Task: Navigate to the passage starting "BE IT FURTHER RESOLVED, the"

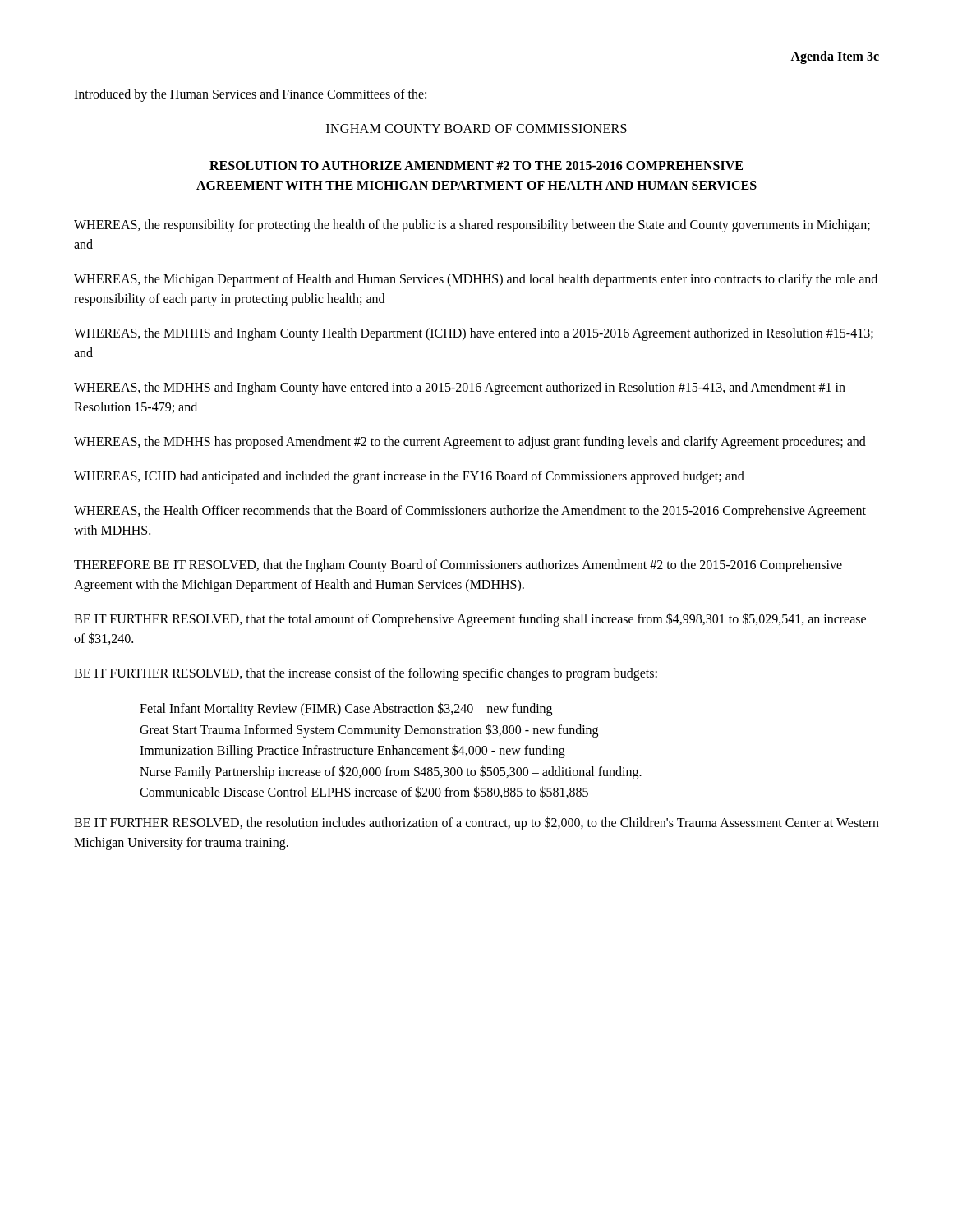Action: point(476,832)
